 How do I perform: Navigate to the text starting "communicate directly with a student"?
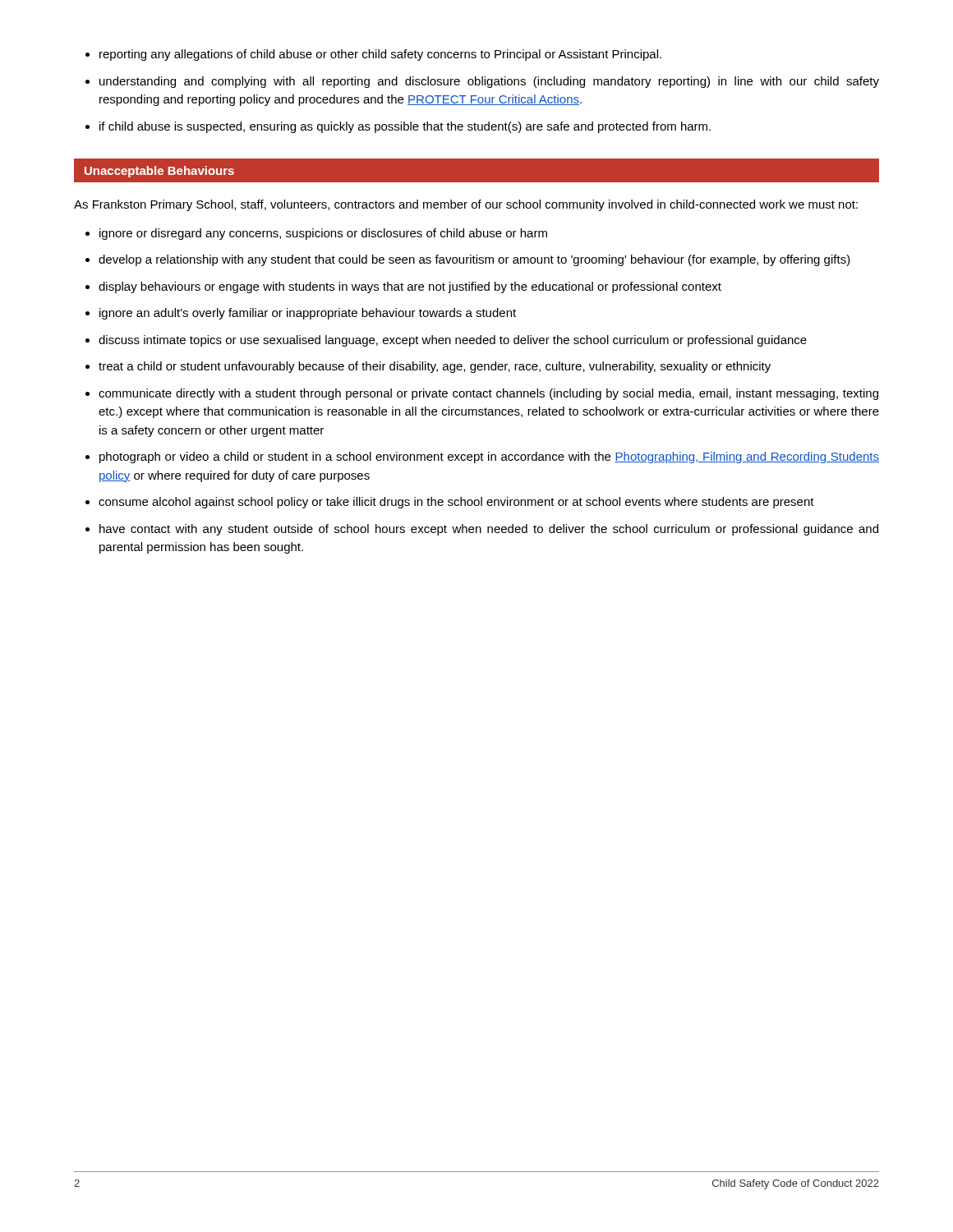tap(489, 412)
